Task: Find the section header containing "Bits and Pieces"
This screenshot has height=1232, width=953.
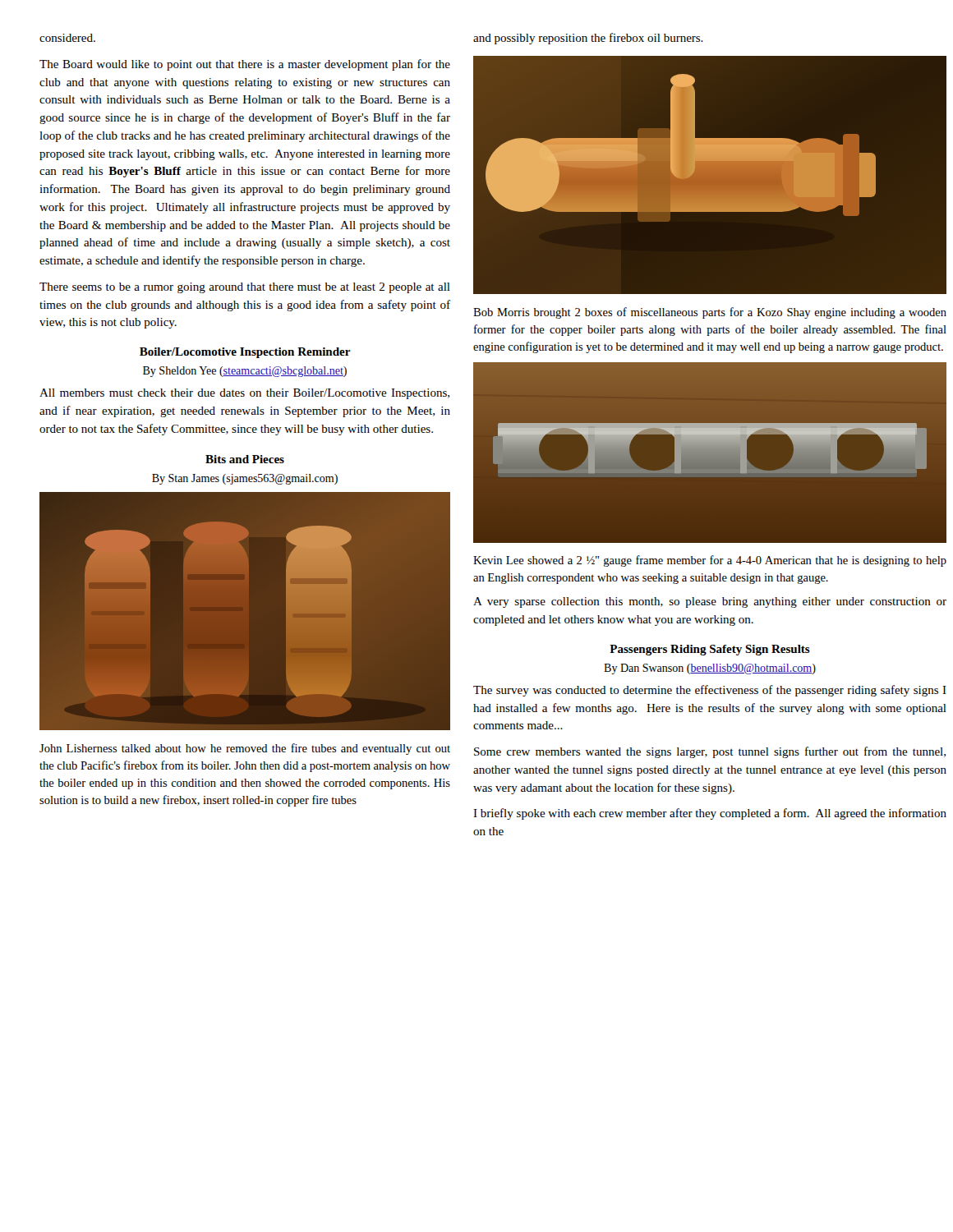Action: pos(245,459)
